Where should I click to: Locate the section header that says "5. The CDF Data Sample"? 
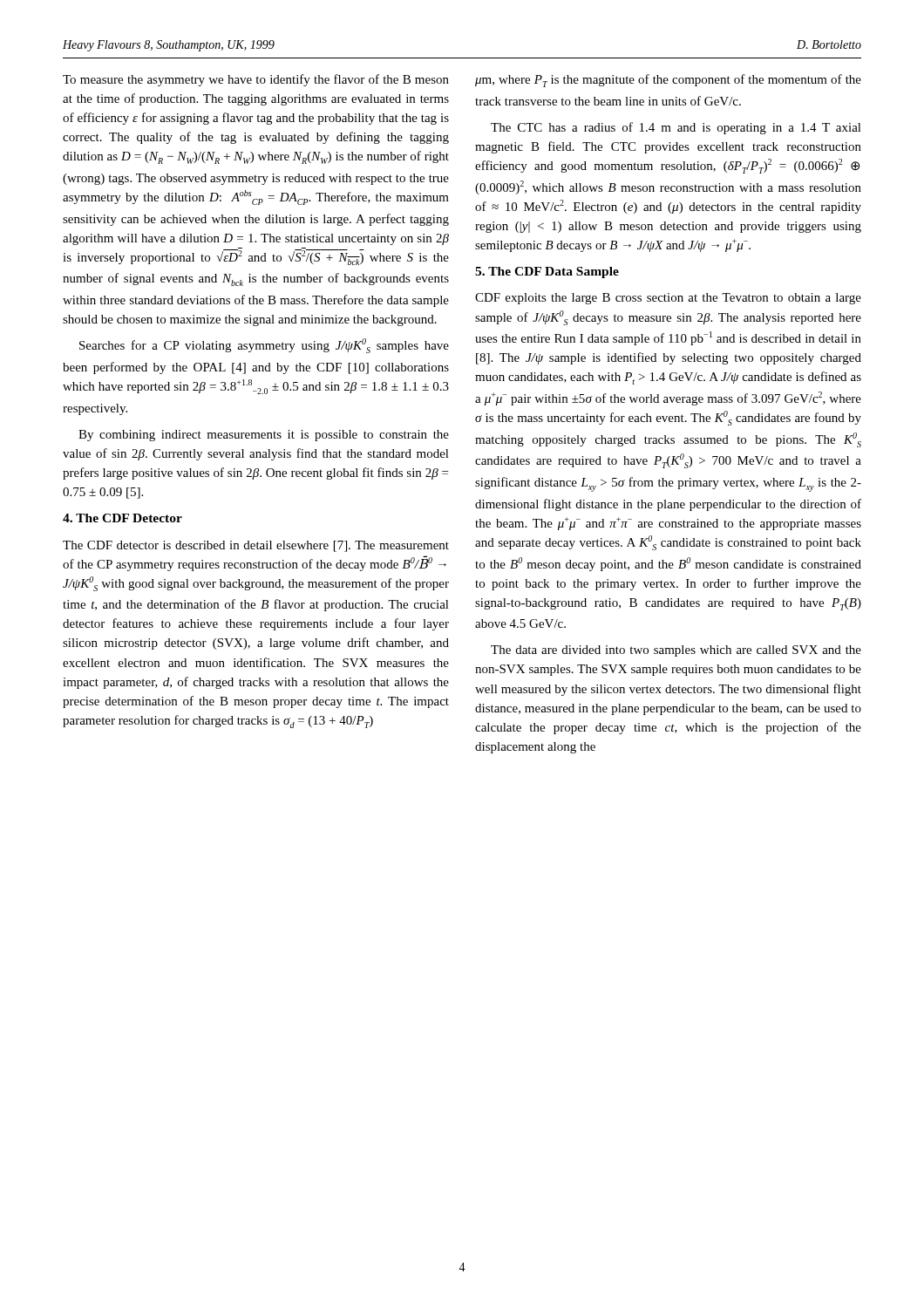pos(547,272)
